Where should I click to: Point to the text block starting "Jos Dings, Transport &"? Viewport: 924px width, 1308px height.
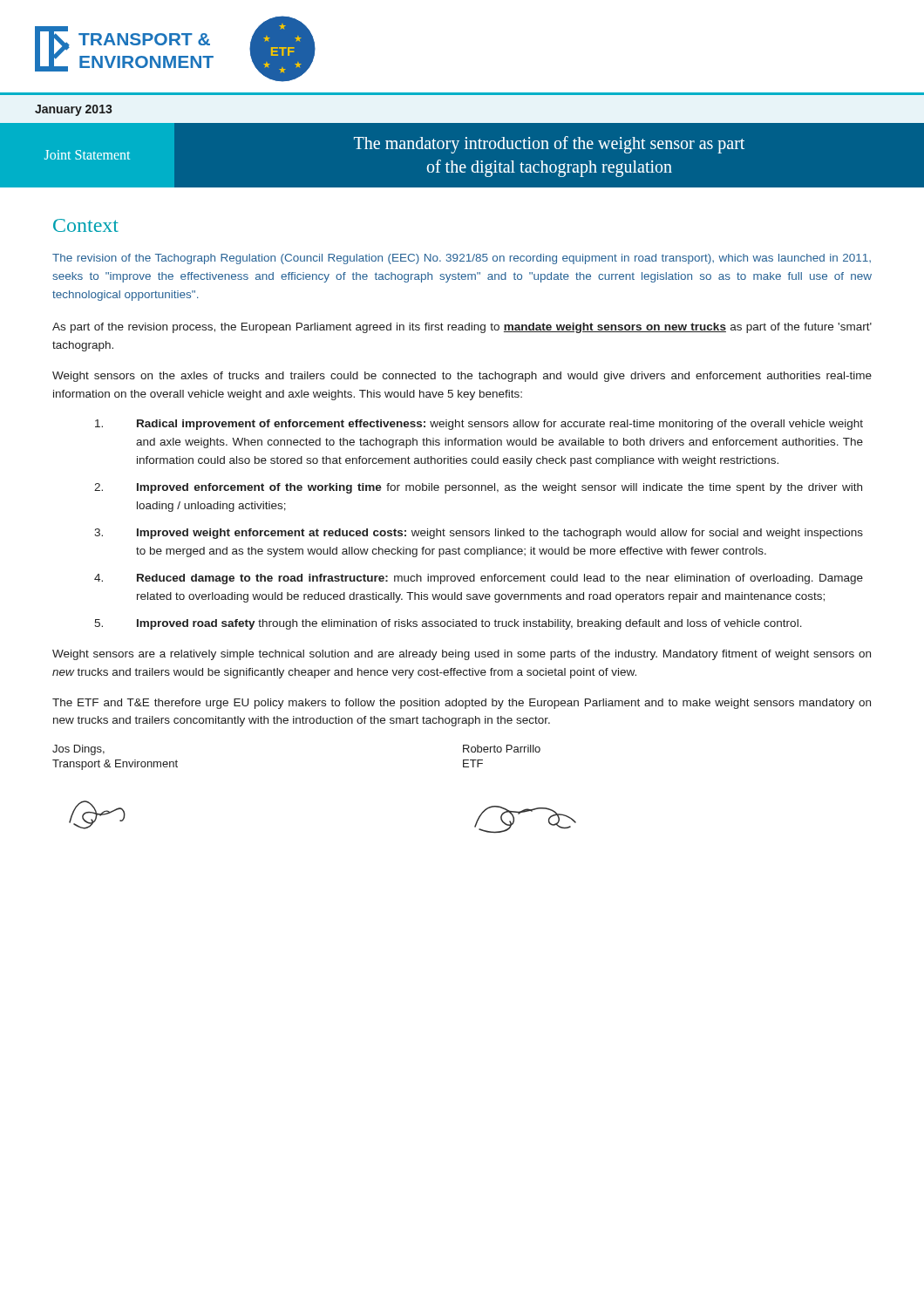[x=78, y=750]
